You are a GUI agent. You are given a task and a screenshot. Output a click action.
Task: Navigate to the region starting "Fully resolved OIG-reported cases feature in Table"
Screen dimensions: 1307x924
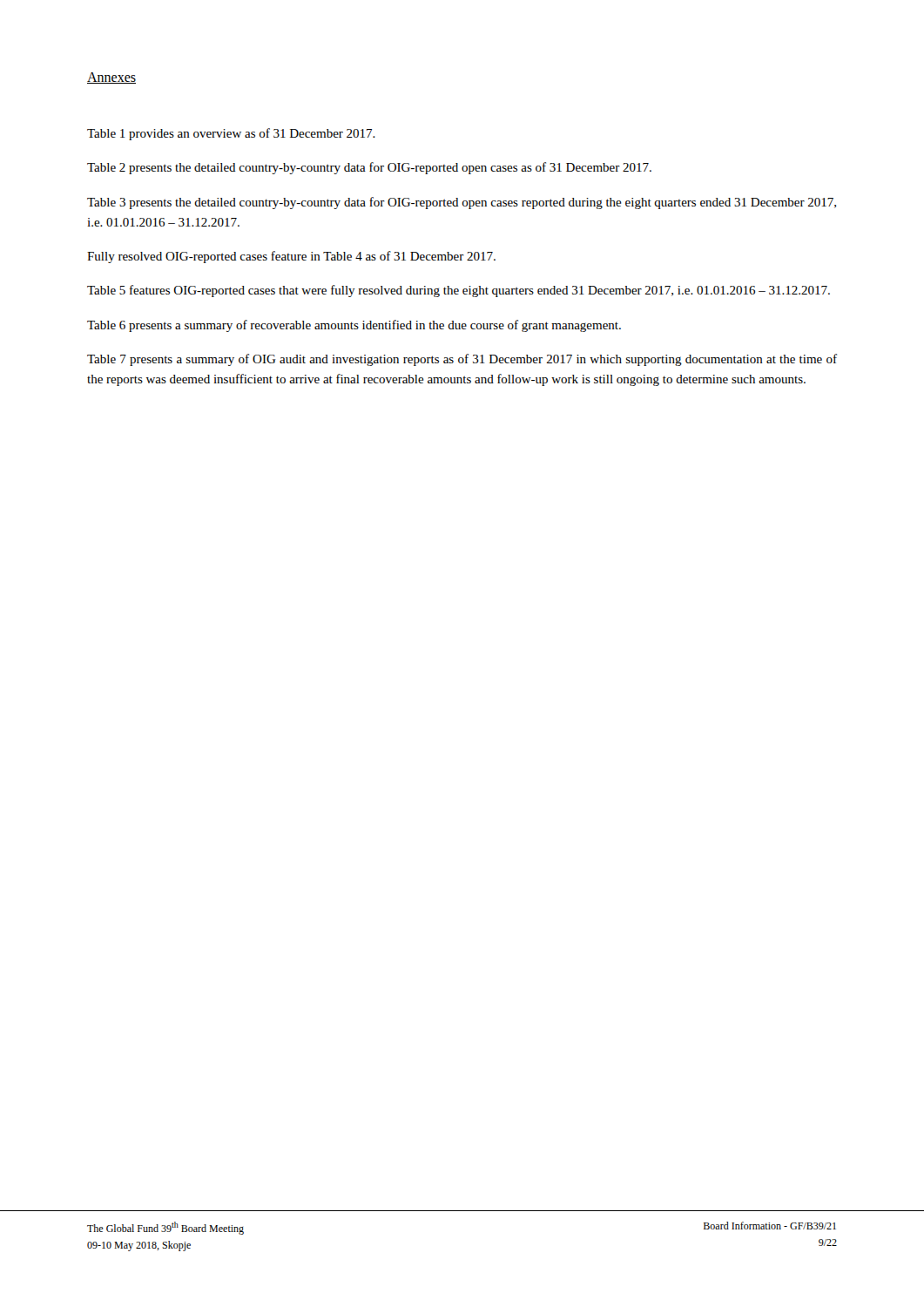coord(292,256)
